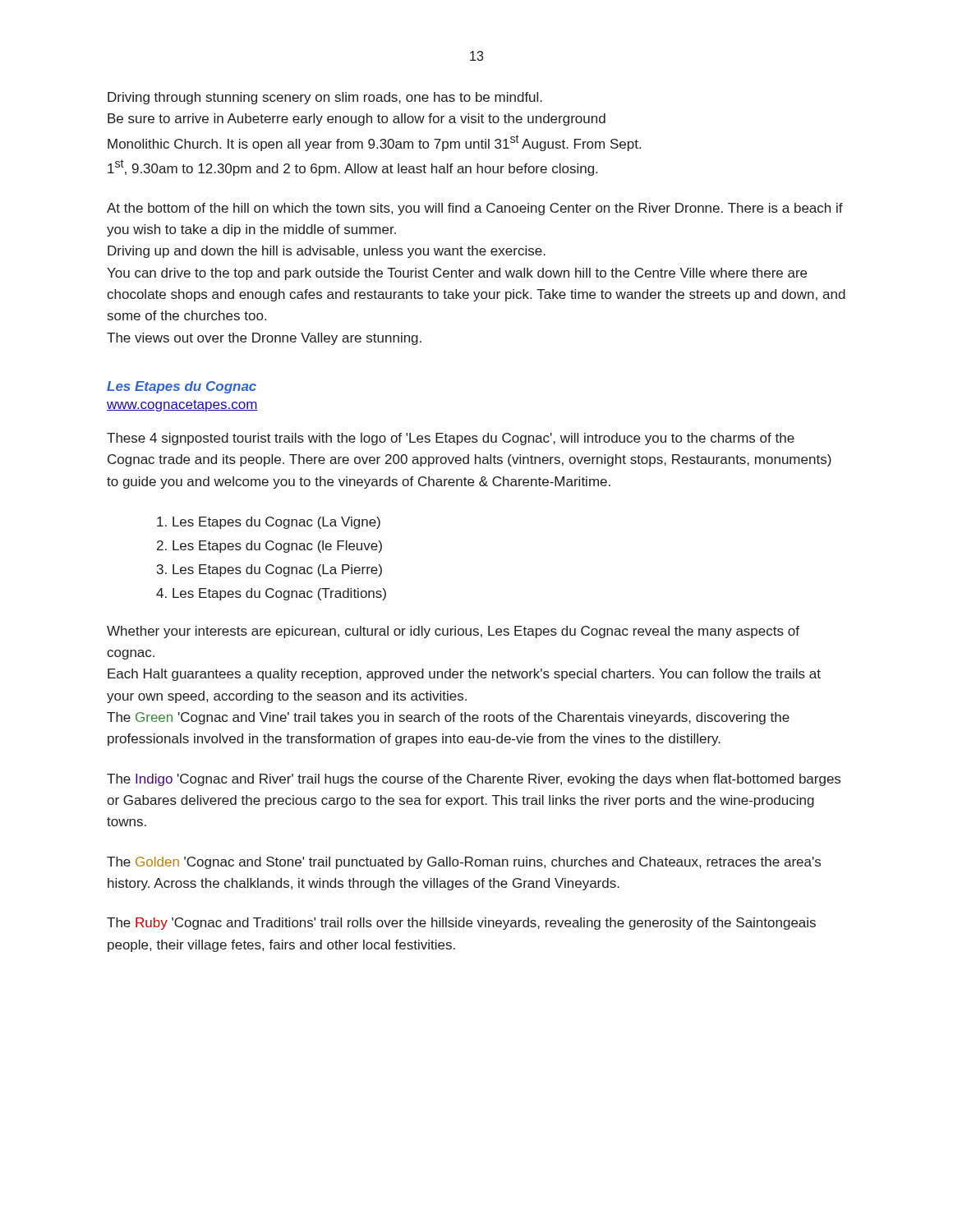The image size is (953, 1232).
Task: Point to the block beginning "The Ruby 'Cognac and"
Action: click(x=462, y=934)
